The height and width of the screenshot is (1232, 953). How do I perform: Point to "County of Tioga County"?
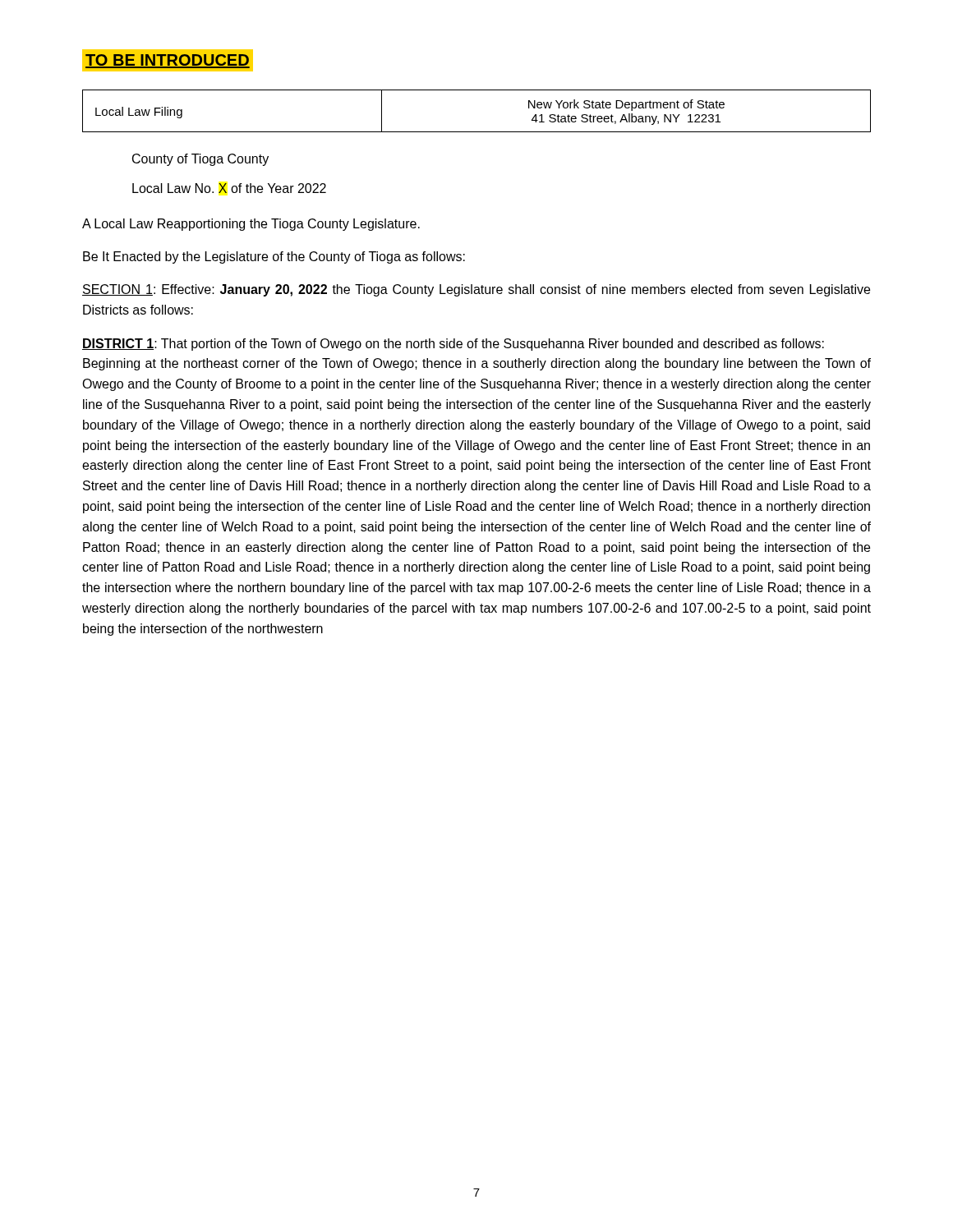[x=200, y=159]
